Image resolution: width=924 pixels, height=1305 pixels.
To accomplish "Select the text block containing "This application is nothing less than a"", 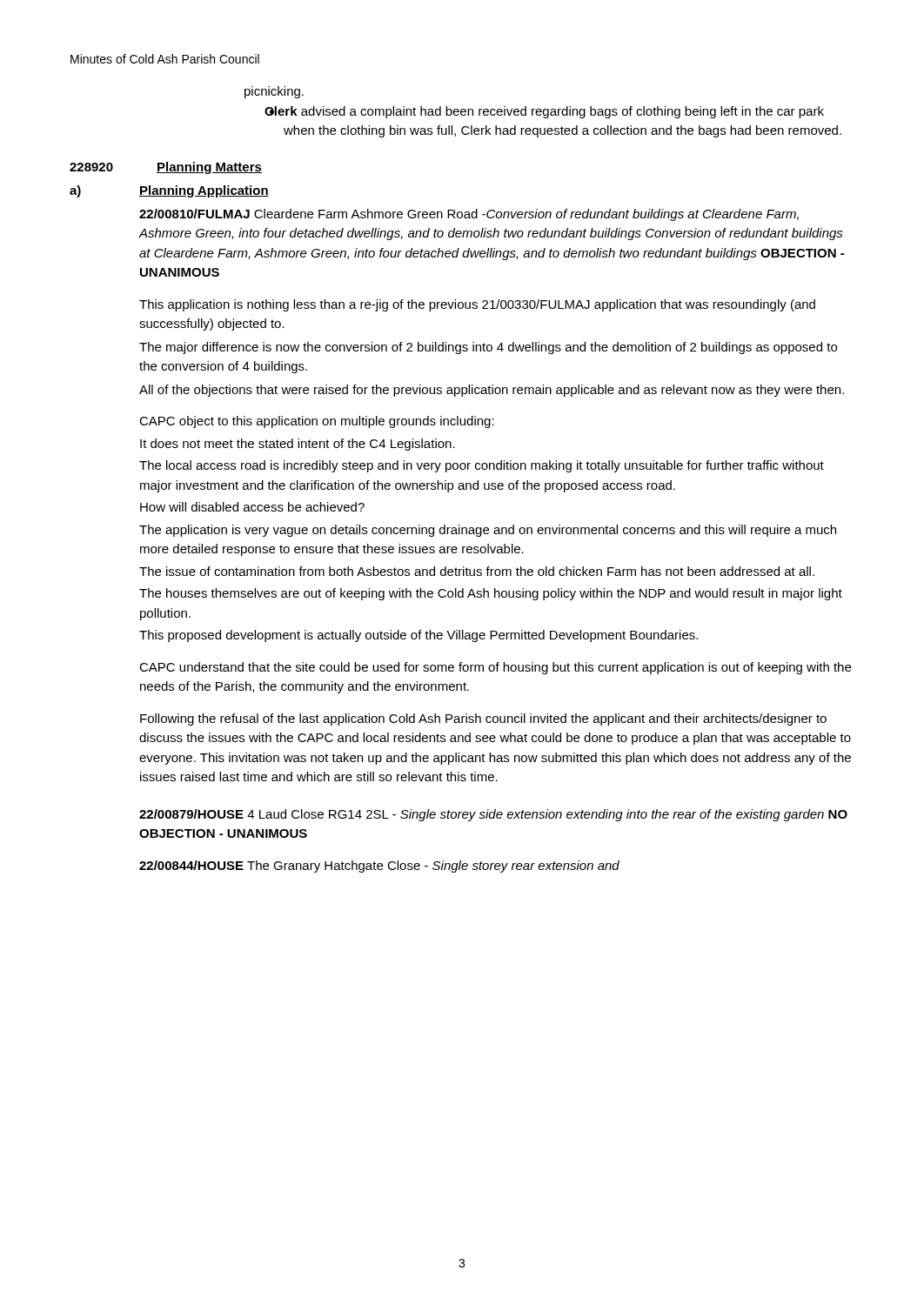I will pos(497,347).
